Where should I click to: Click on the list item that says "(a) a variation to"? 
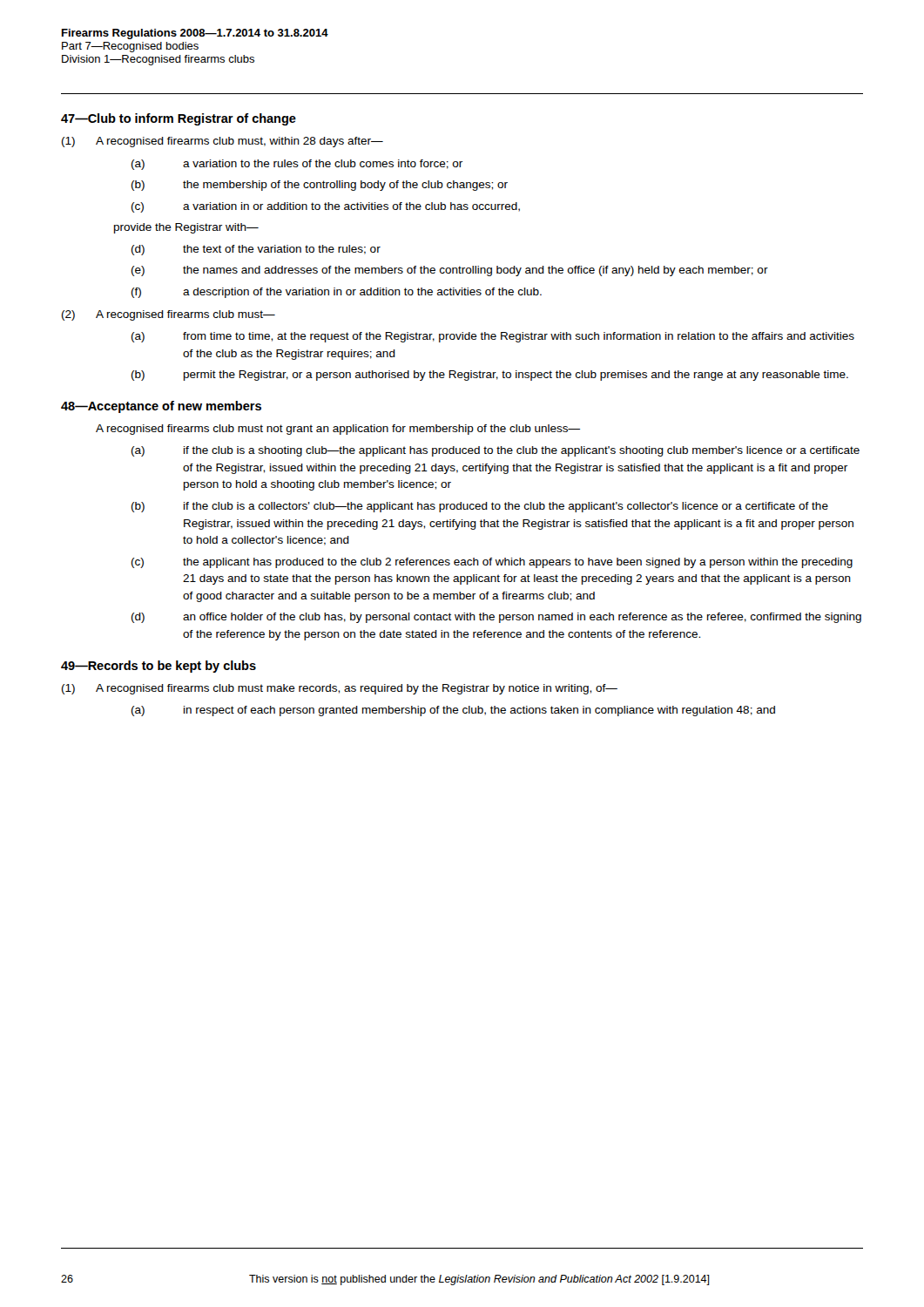(x=297, y=165)
